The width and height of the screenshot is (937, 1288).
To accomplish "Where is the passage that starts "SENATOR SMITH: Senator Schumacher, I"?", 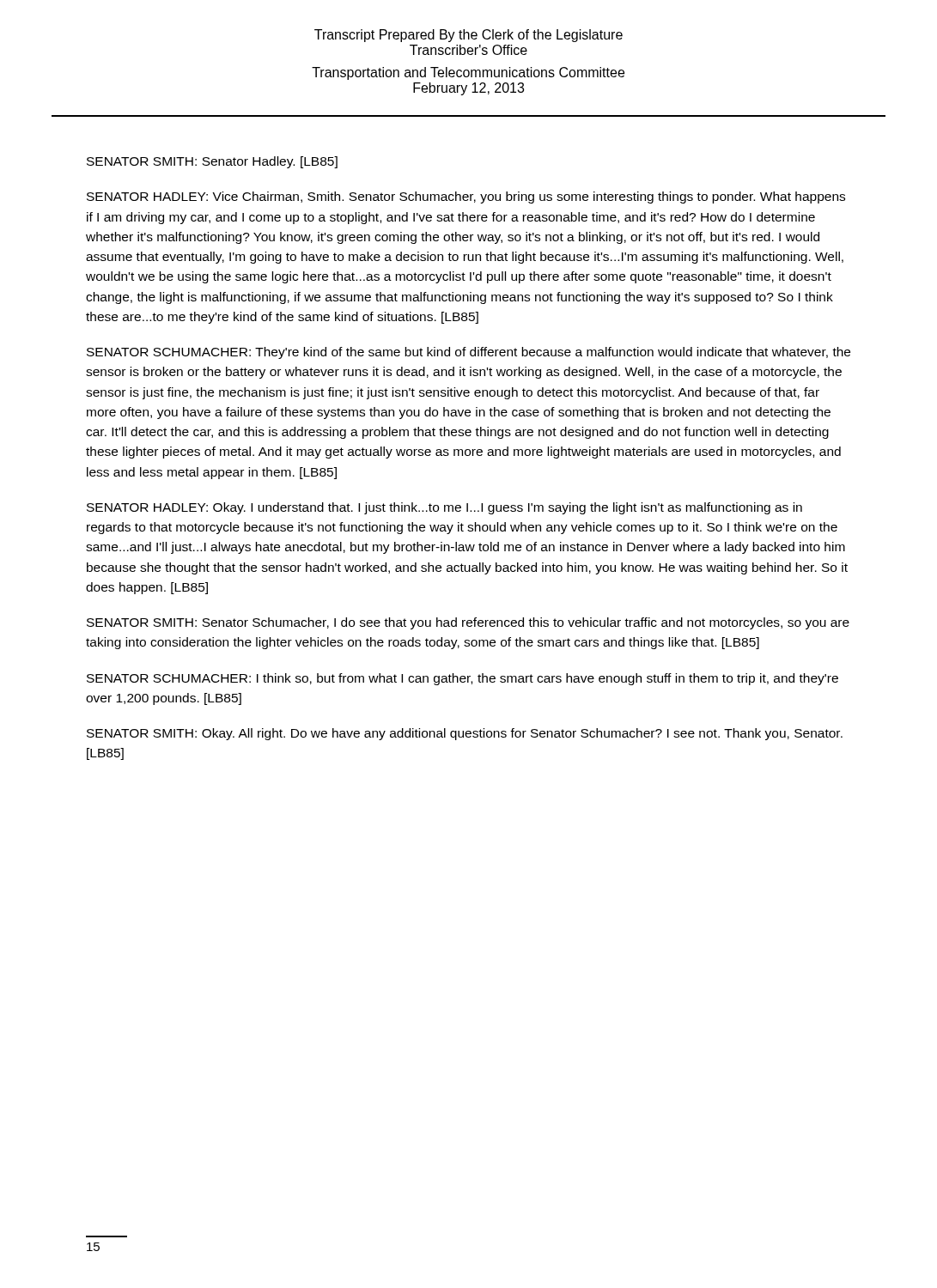I will pos(468,632).
